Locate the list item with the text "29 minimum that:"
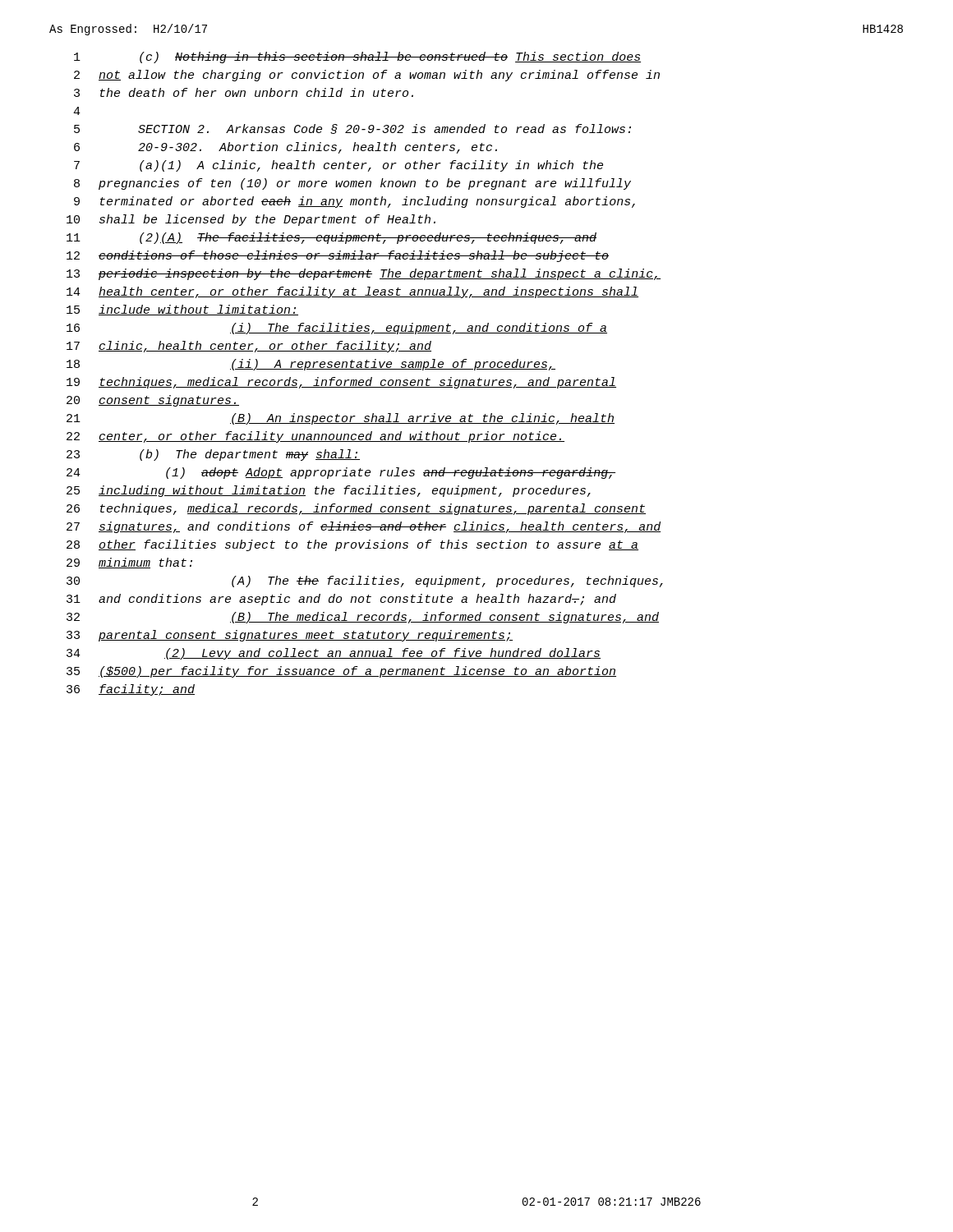The width and height of the screenshot is (953, 1232). pyautogui.click(x=129, y=563)
